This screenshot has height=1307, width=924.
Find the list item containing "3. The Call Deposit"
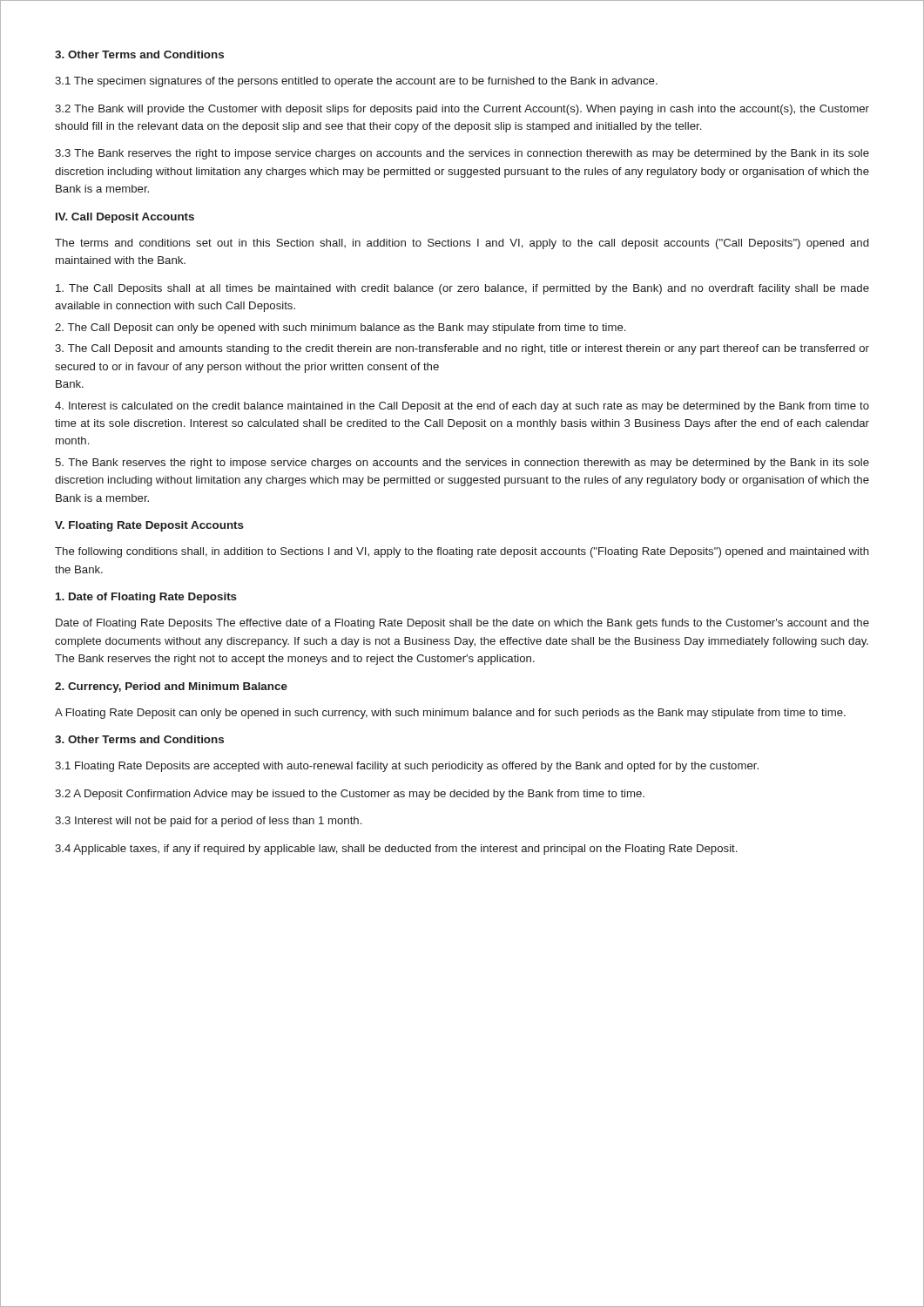pyautogui.click(x=462, y=349)
